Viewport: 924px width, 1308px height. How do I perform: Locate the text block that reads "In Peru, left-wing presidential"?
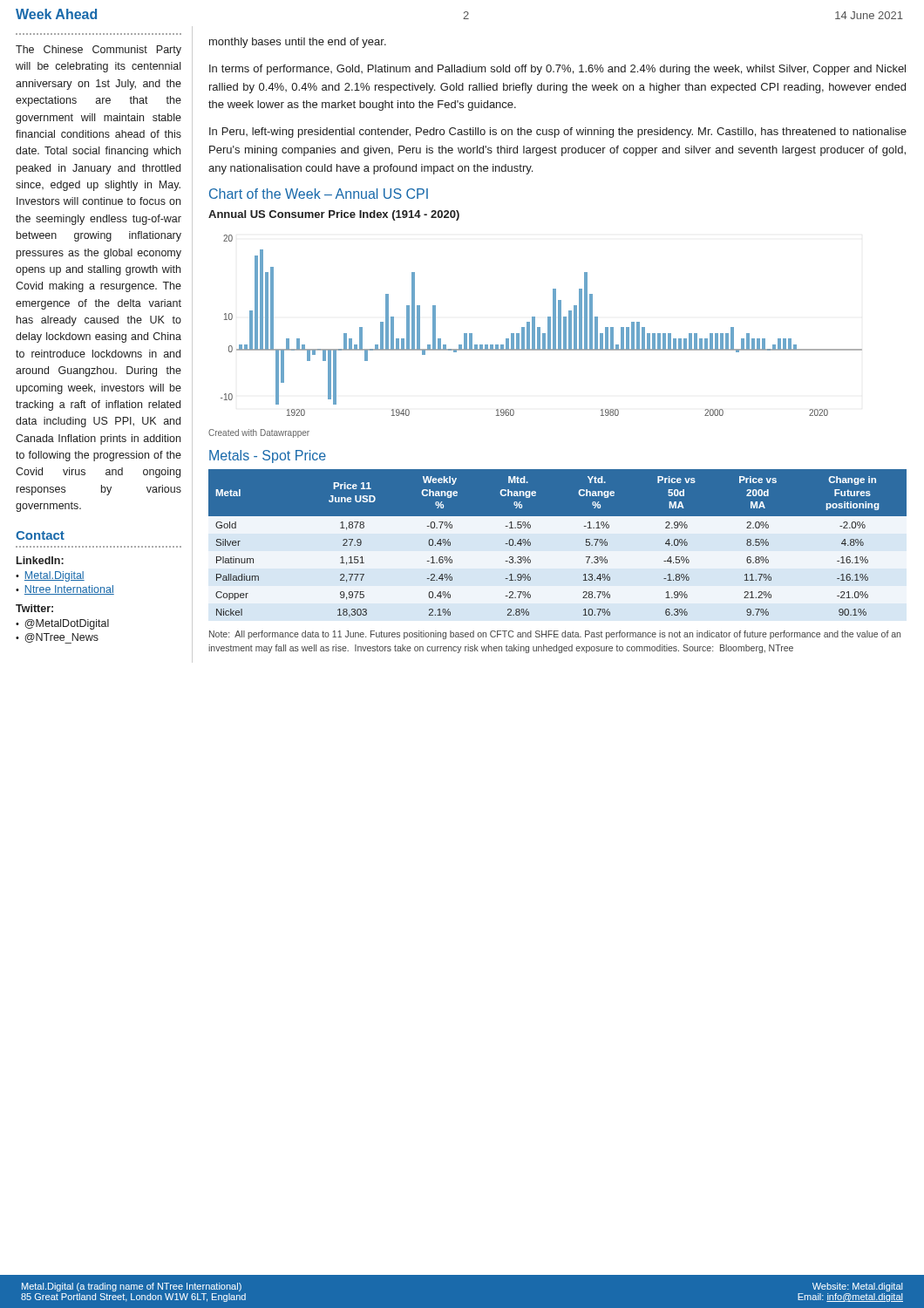[x=557, y=150]
